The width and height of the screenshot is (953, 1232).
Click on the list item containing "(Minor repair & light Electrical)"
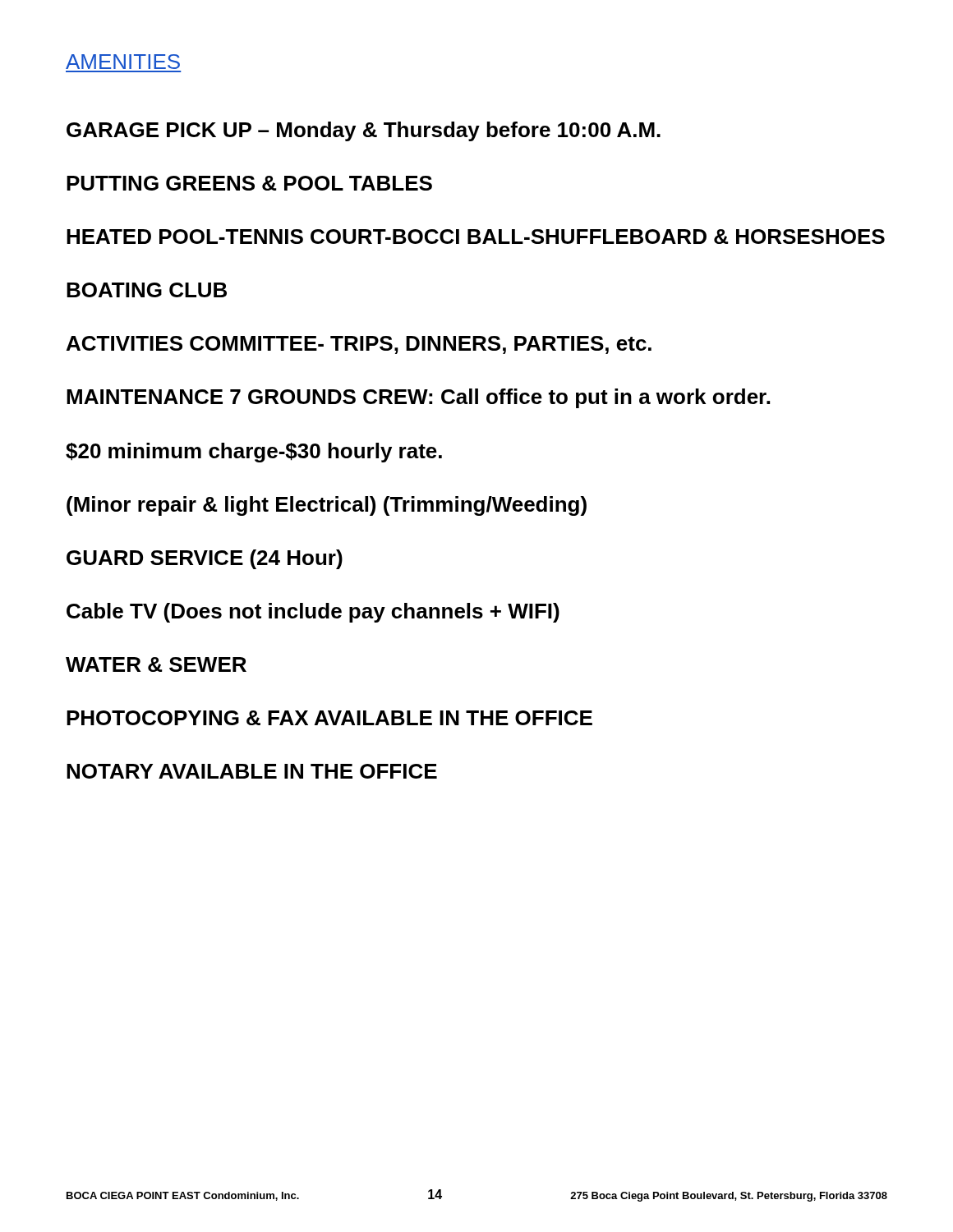pyautogui.click(x=327, y=504)
